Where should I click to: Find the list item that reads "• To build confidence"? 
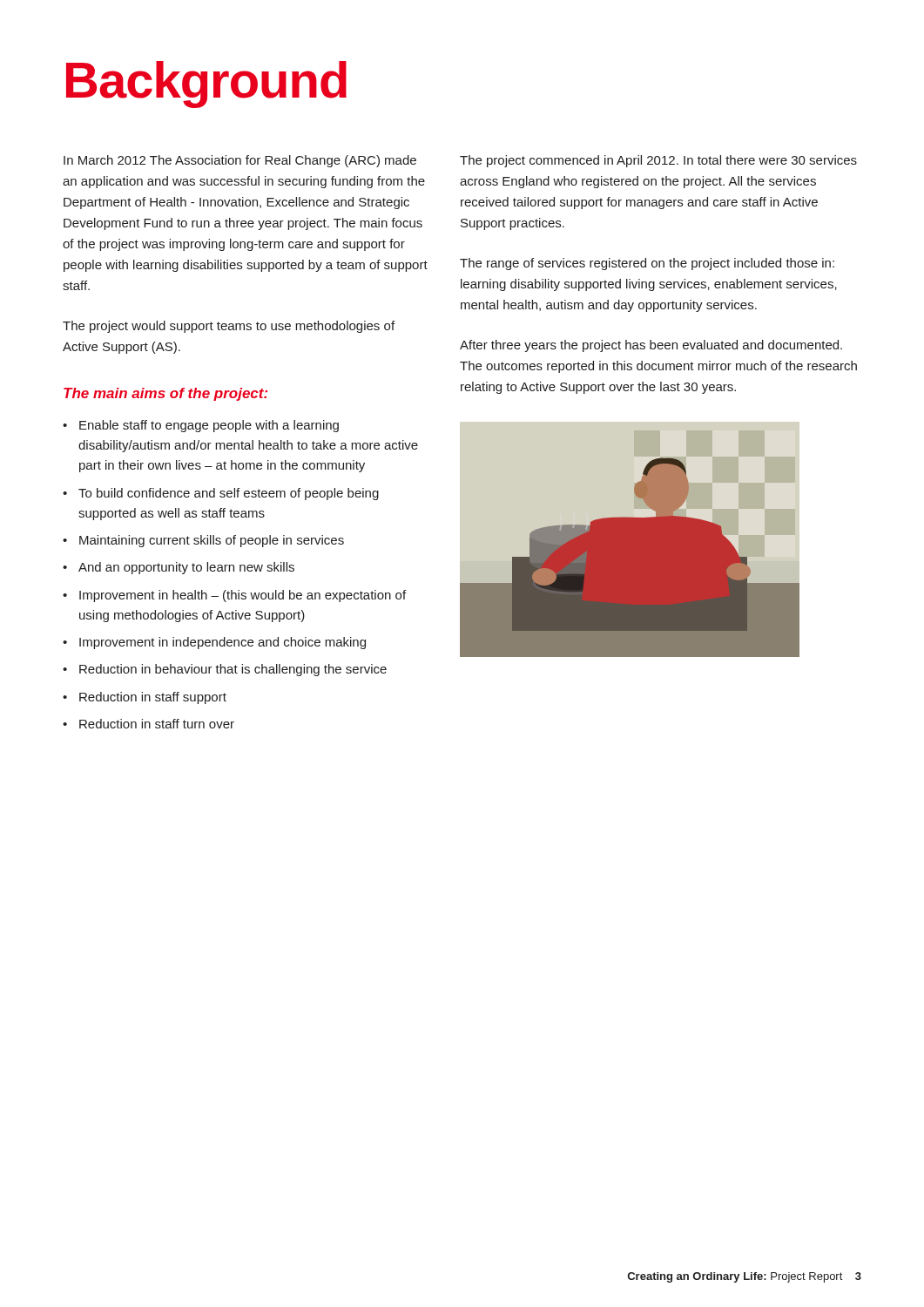tap(246, 503)
